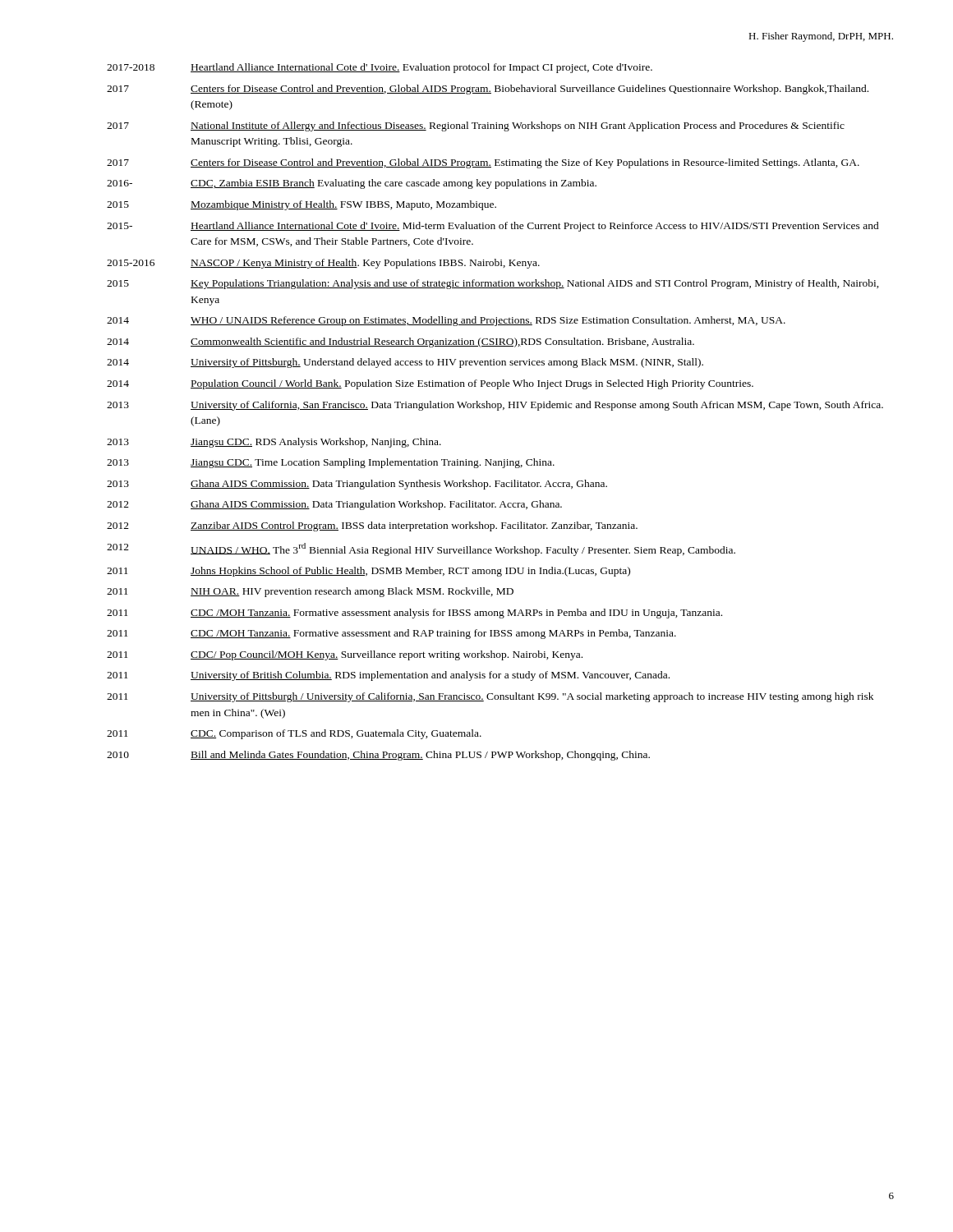Navigate to the passage starting "2011 CDC/ Pop Council/MOH Kenya. Surveillance report"
This screenshot has height=1232, width=953.
[x=500, y=654]
